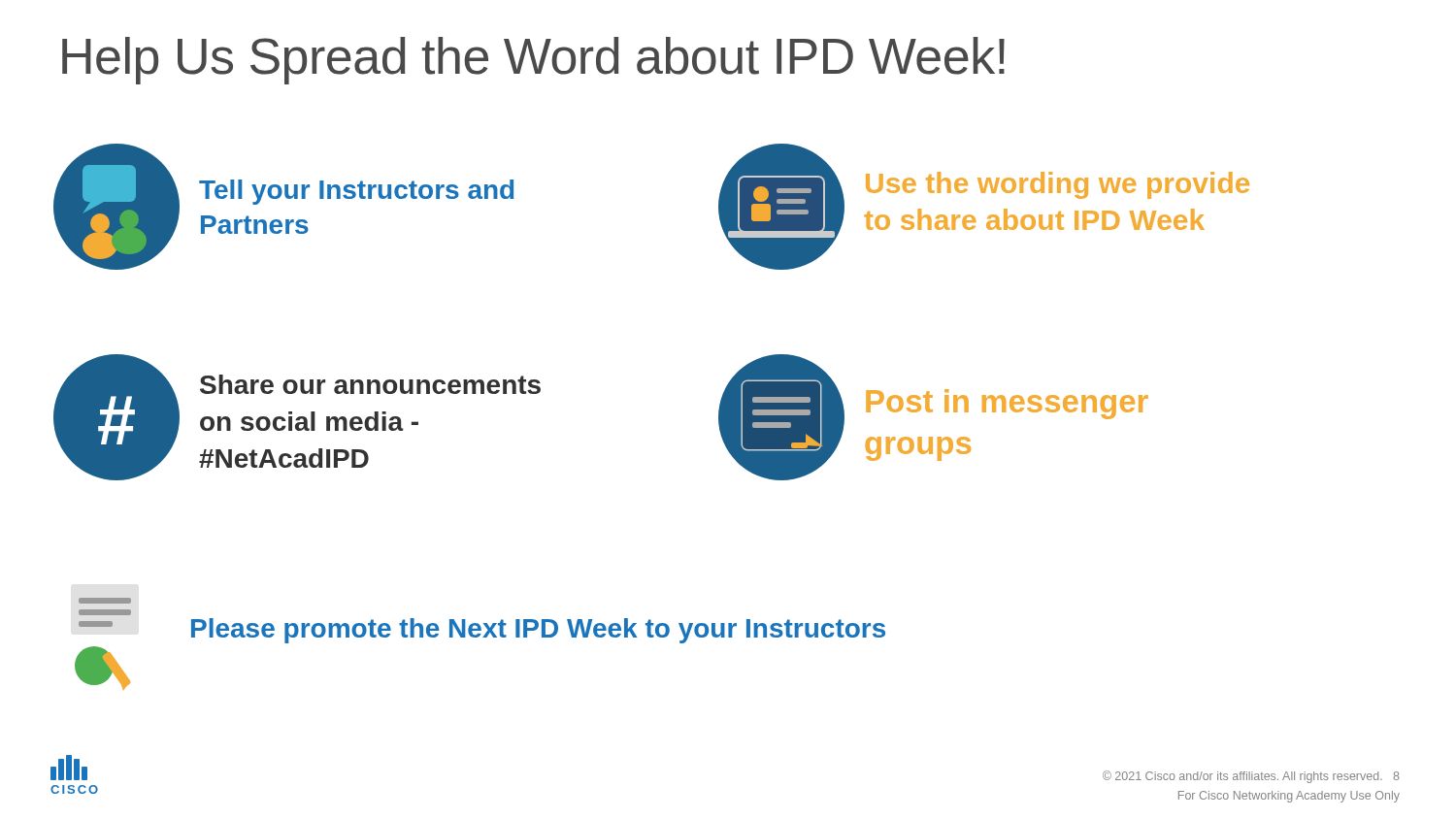Viewport: 1456px width, 819px height.
Task: Locate the text "Share our announcementson social media -#NetAcadIPD"
Action: coord(370,421)
